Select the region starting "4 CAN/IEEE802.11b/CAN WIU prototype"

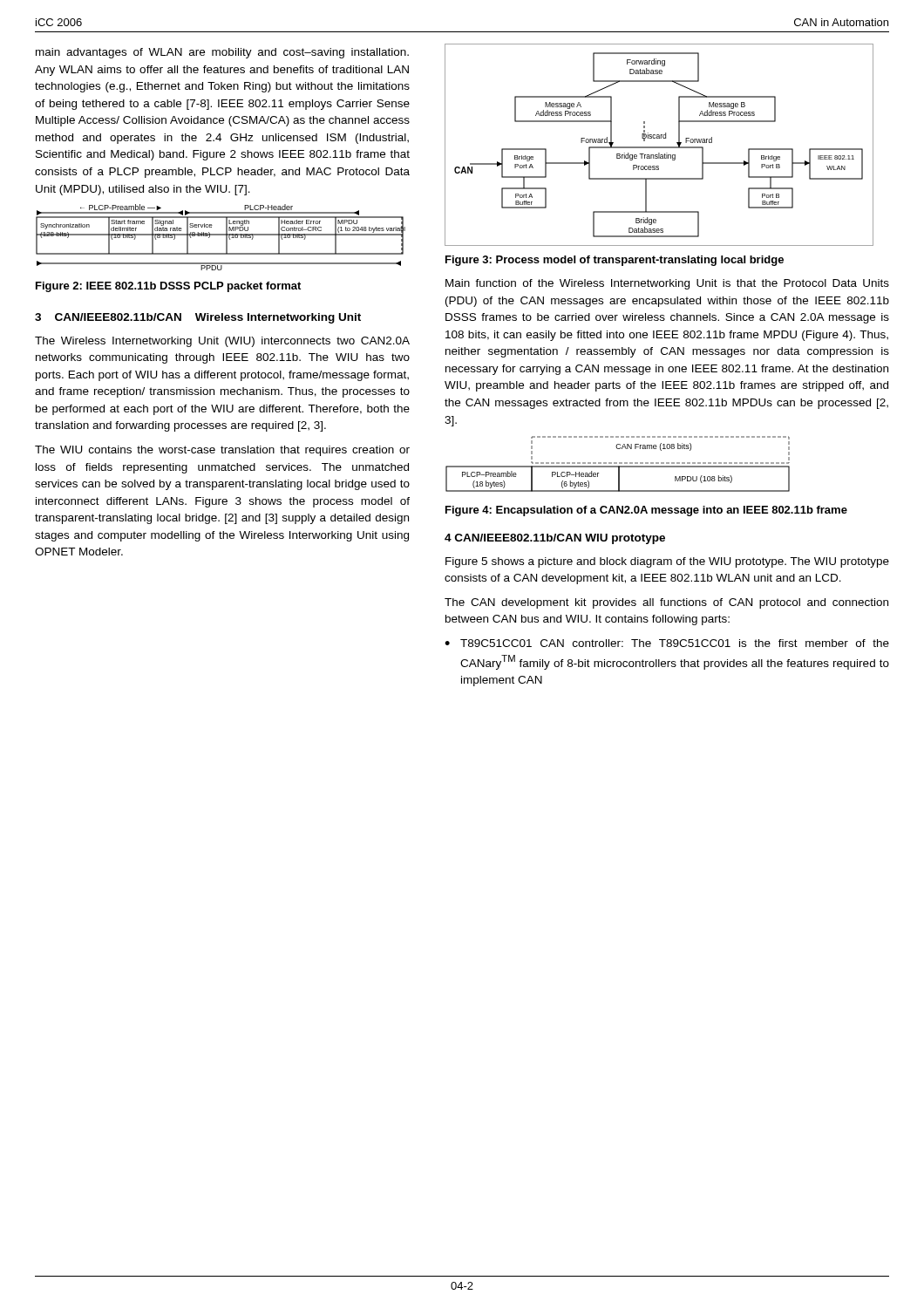coord(555,538)
